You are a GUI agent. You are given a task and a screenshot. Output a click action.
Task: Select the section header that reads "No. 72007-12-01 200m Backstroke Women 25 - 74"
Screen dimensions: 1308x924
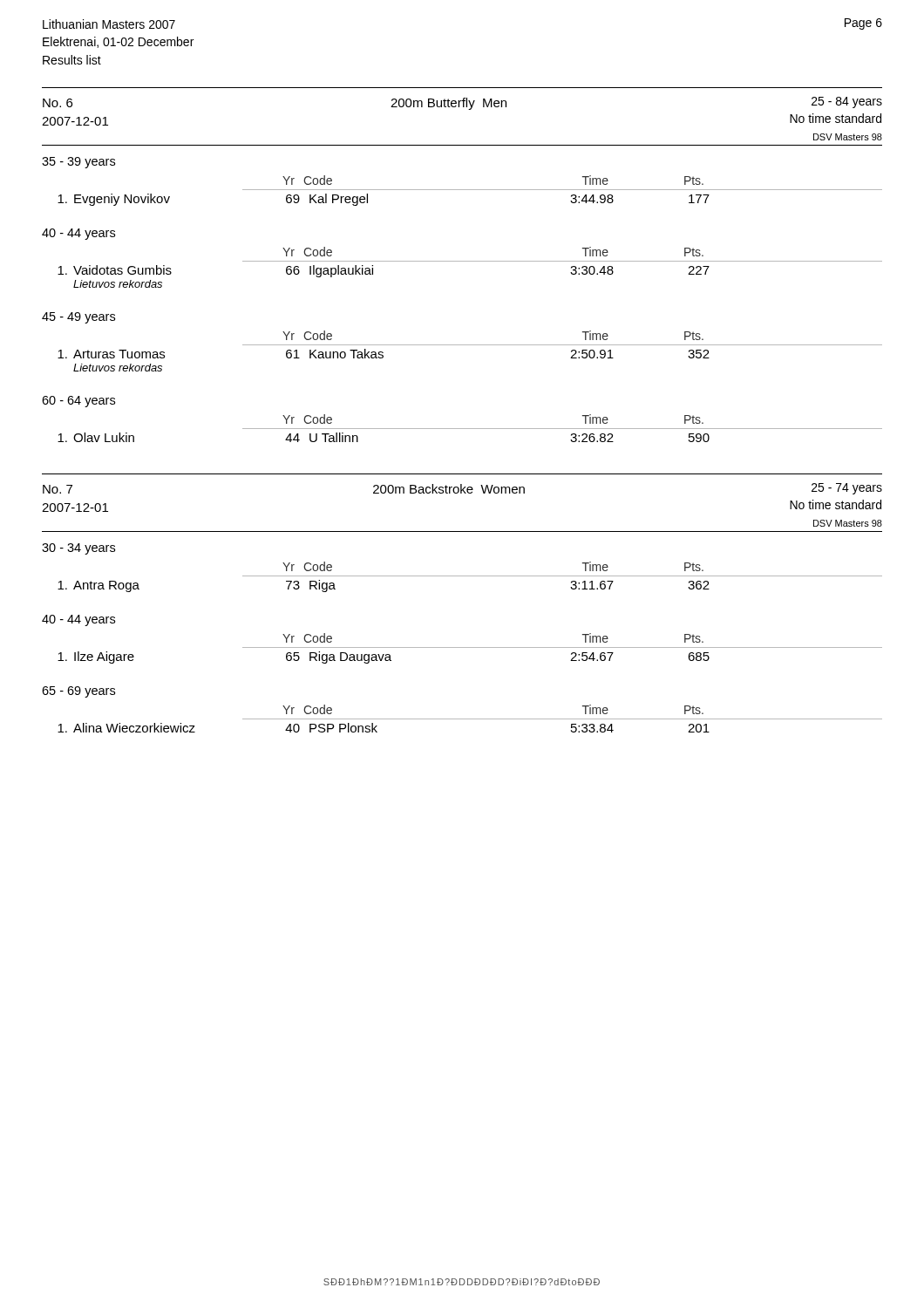pos(462,498)
